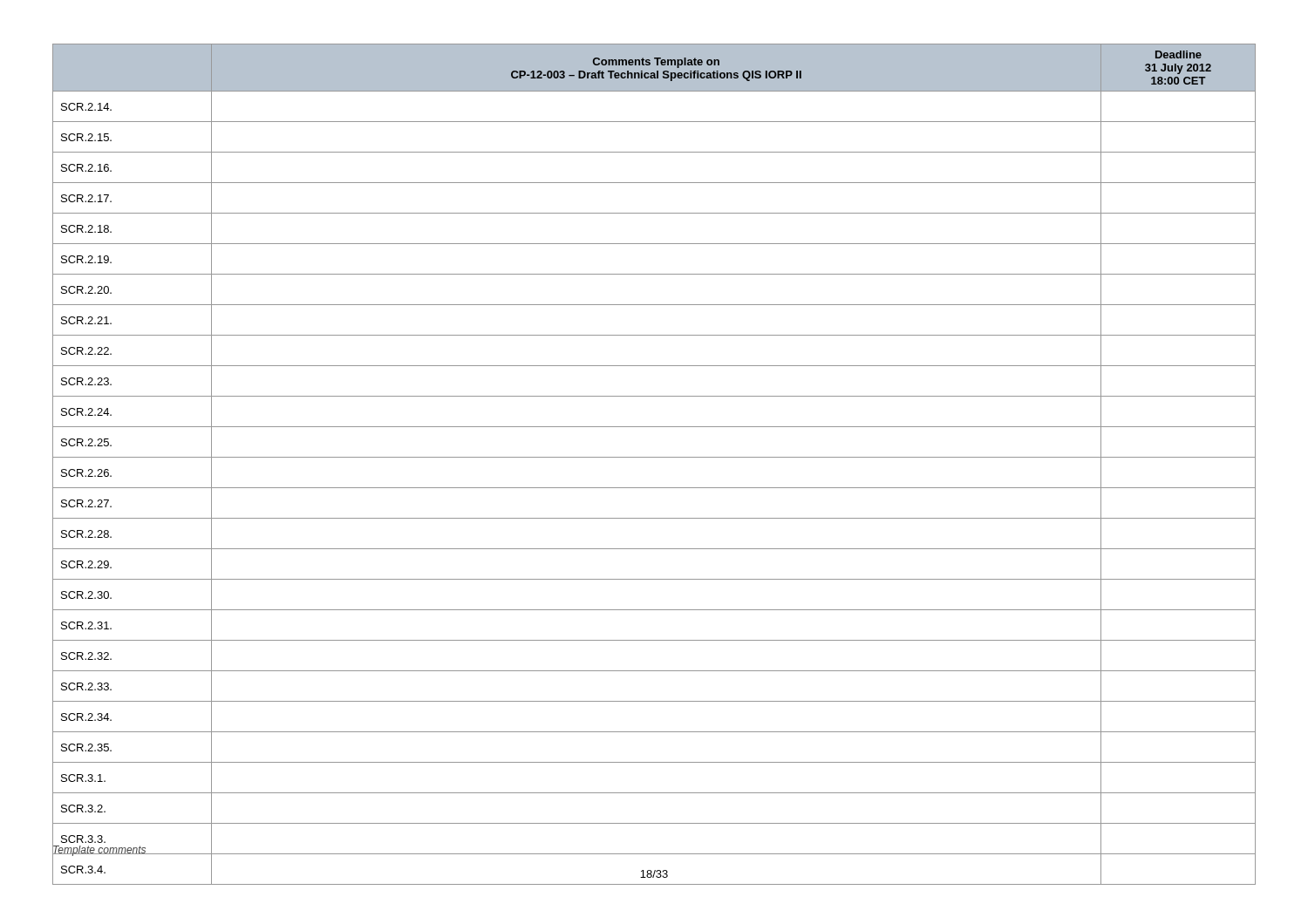Find the table that mentions "Comments Template on CP-12-003 –"

click(654, 464)
